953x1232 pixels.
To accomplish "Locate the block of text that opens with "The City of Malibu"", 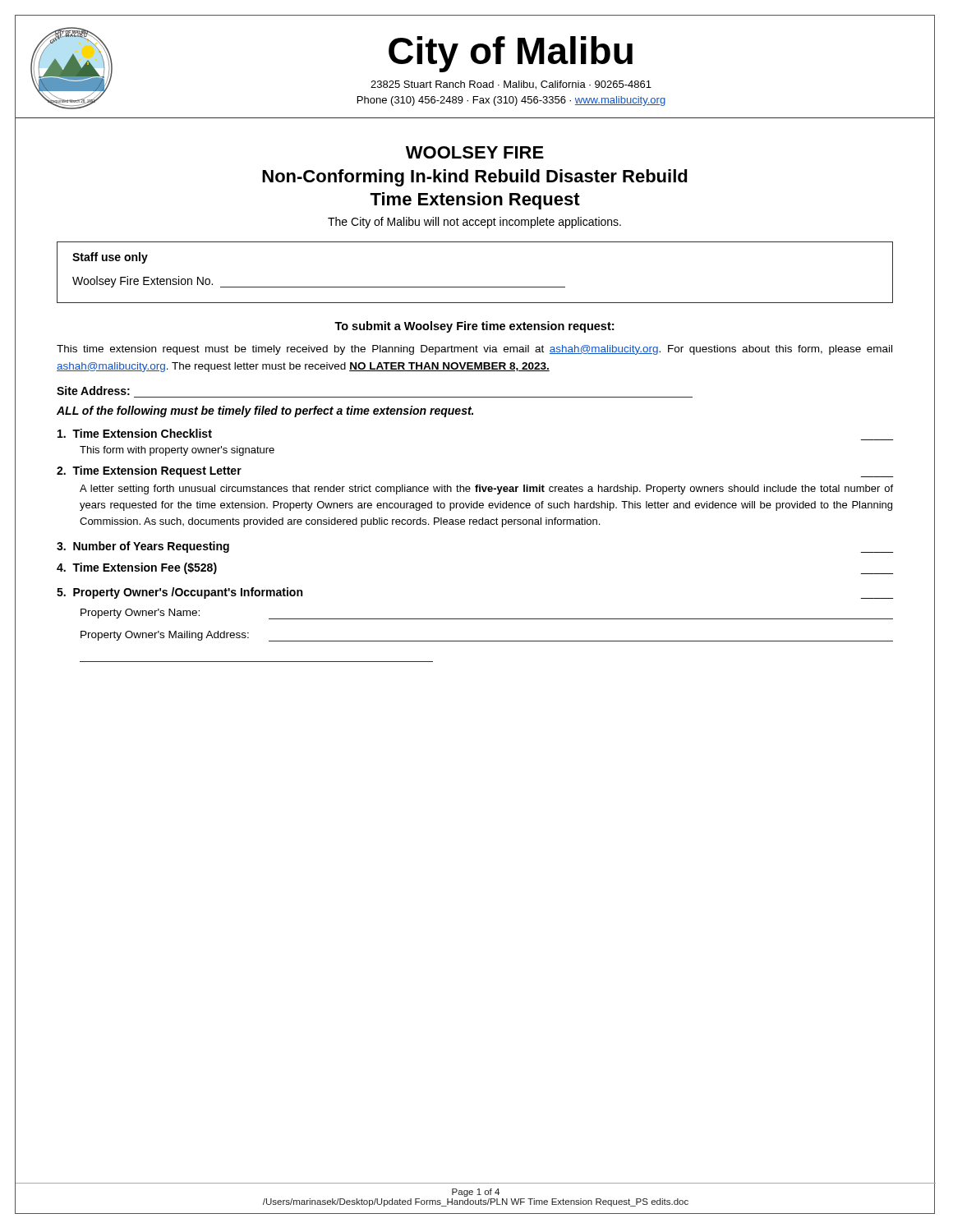I will [x=475, y=222].
